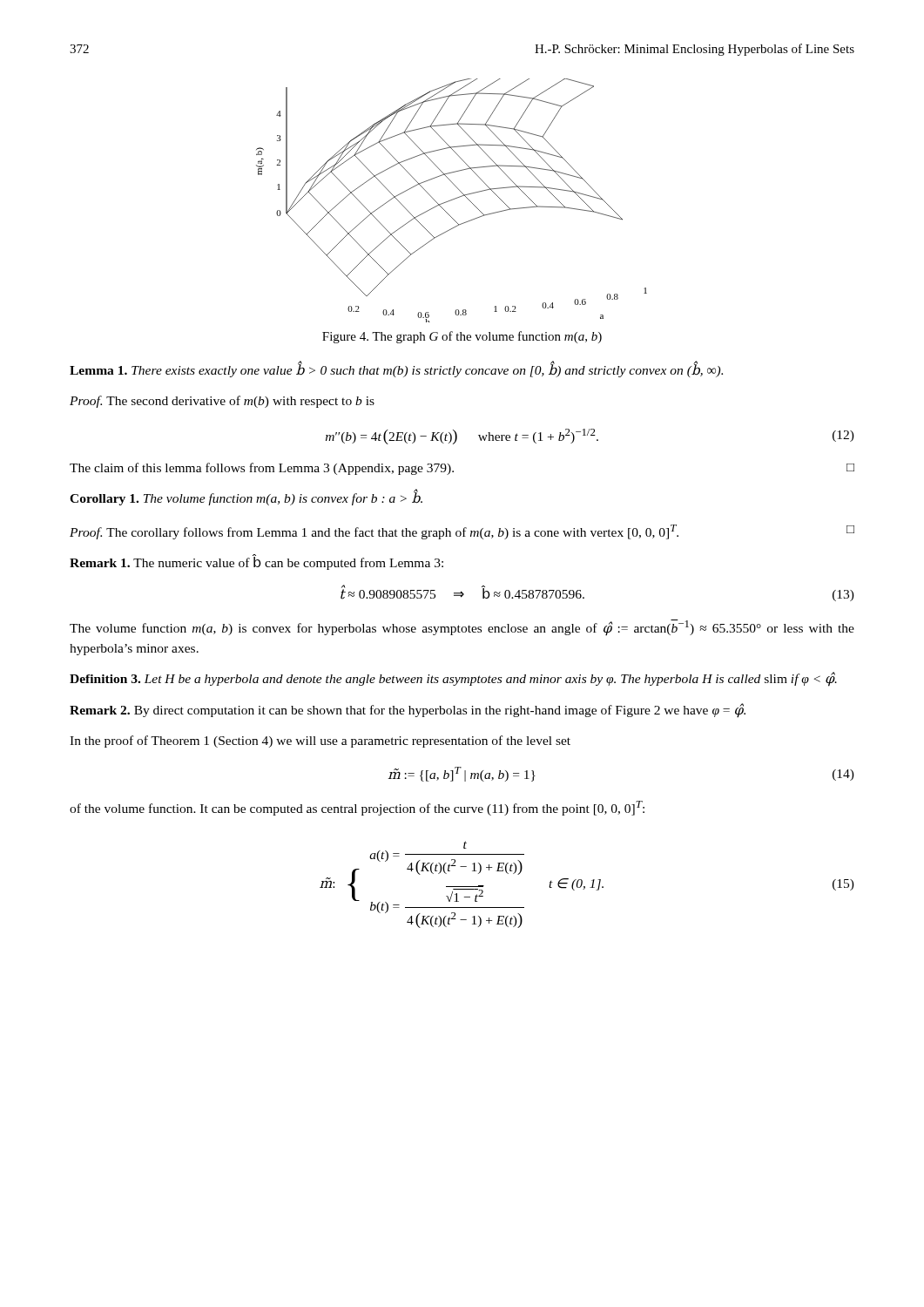Locate the text starting "t̂ ≈ 0.9089085575 ⇒ b̂ ≈"

click(384, 593)
